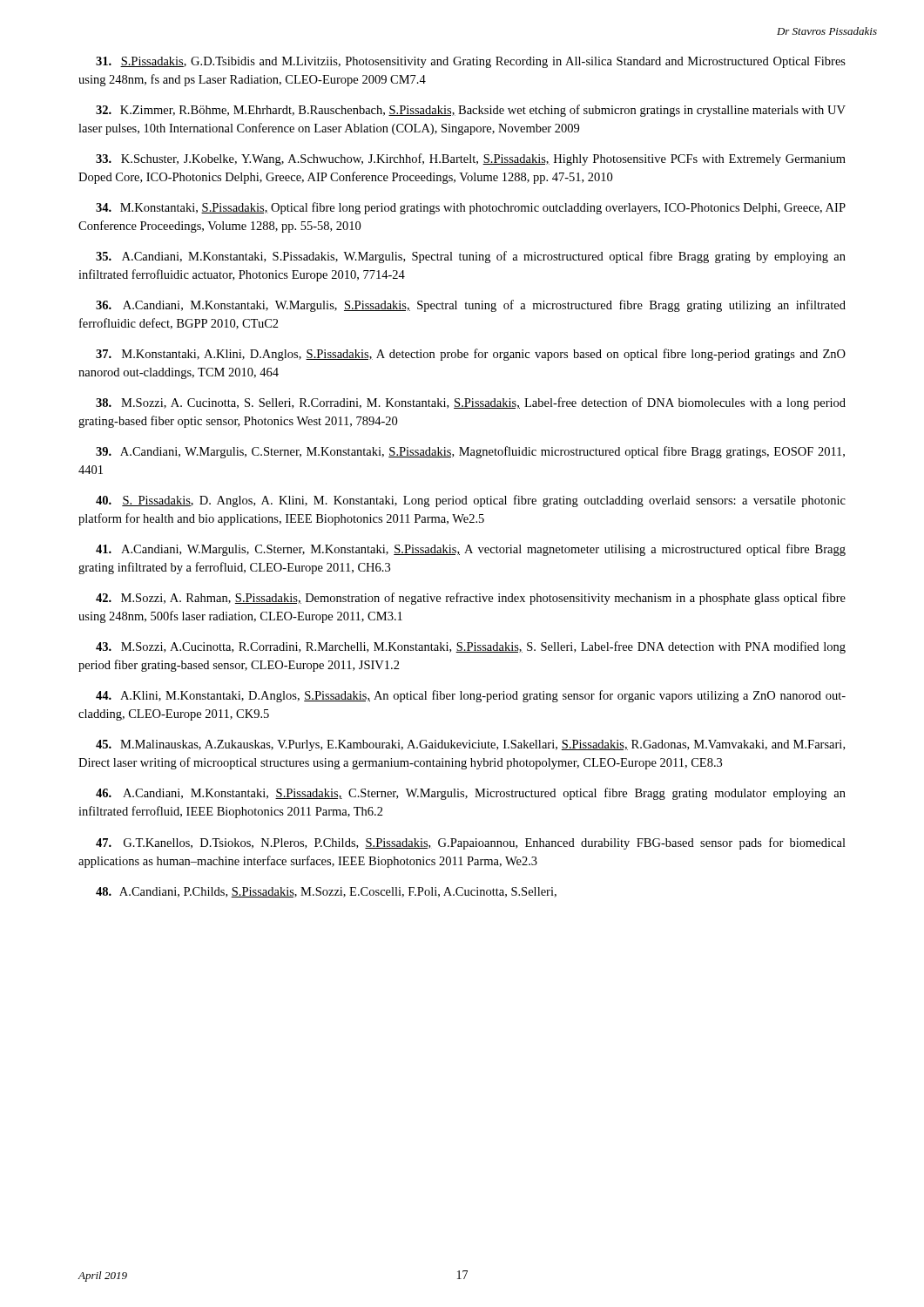Locate the block of text that opens with "32. K.Zimmer, R.Böhme, M.Ehrhardt, B.Rauschenbach, S.Pissadakis, Backside"

(462, 118)
